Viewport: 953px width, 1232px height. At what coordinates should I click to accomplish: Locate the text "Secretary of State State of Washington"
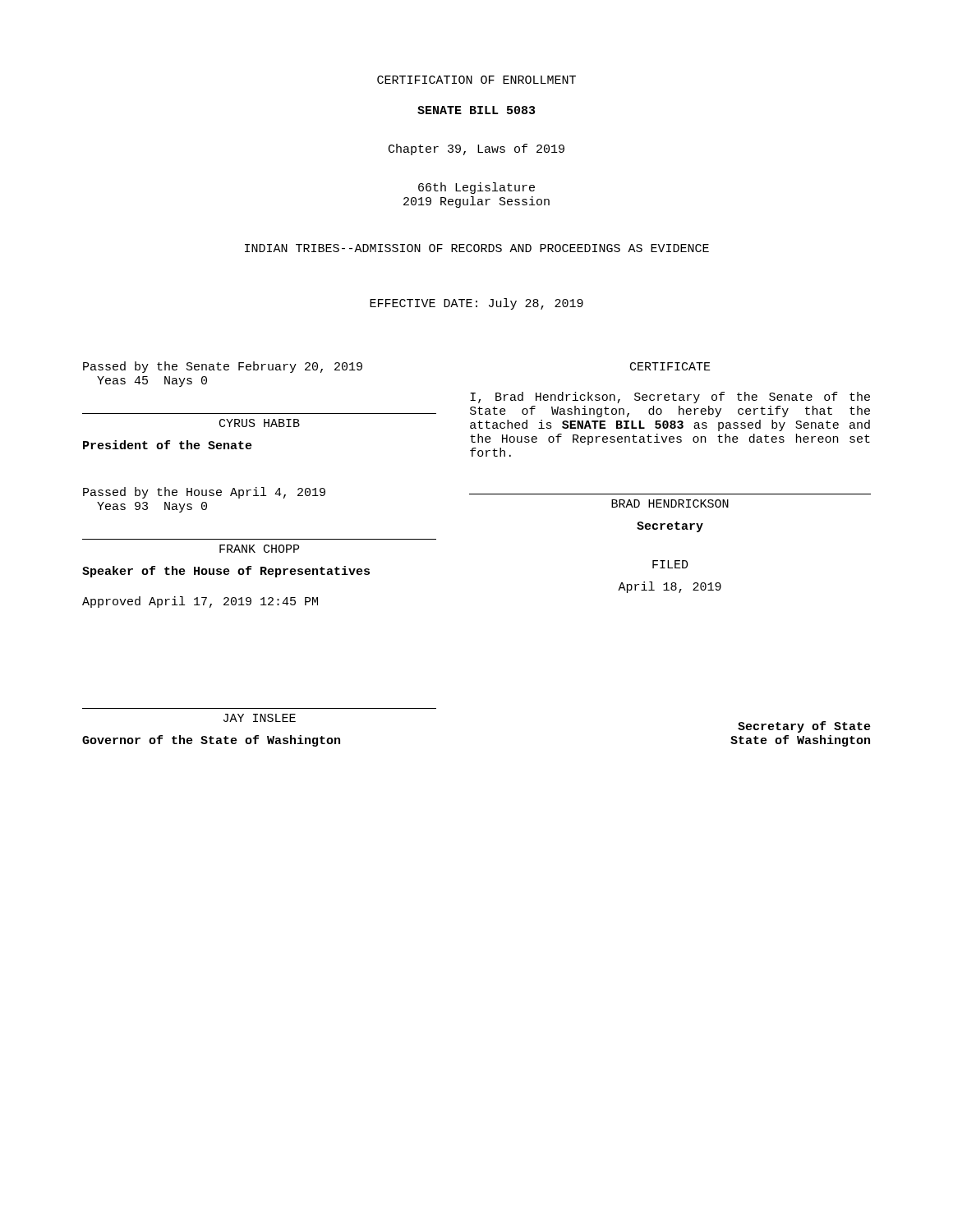pyautogui.click(x=801, y=734)
